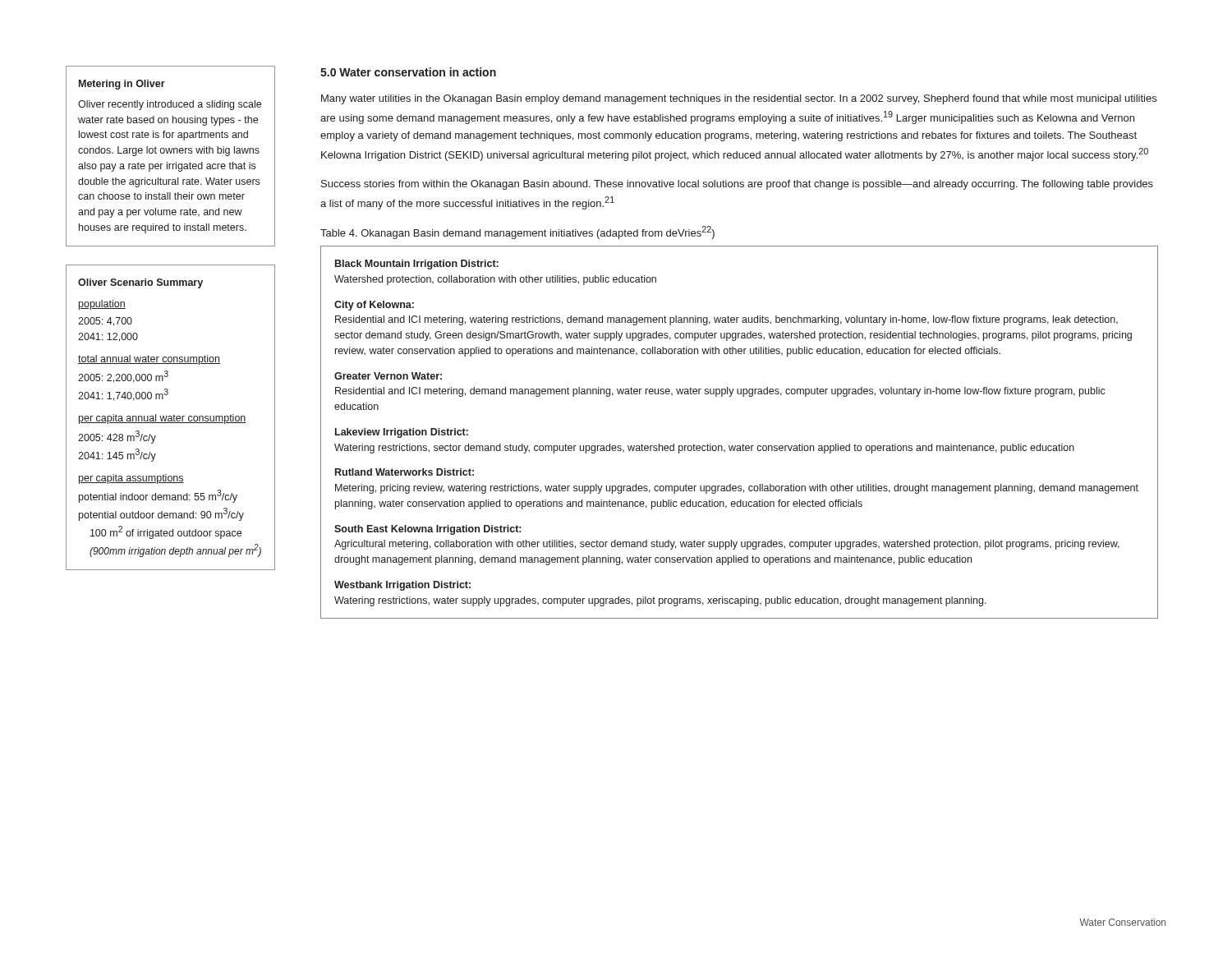Click on the element starting "5.0 Water conservation in action"
Screen dimensions: 953x1232
point(408,72)
